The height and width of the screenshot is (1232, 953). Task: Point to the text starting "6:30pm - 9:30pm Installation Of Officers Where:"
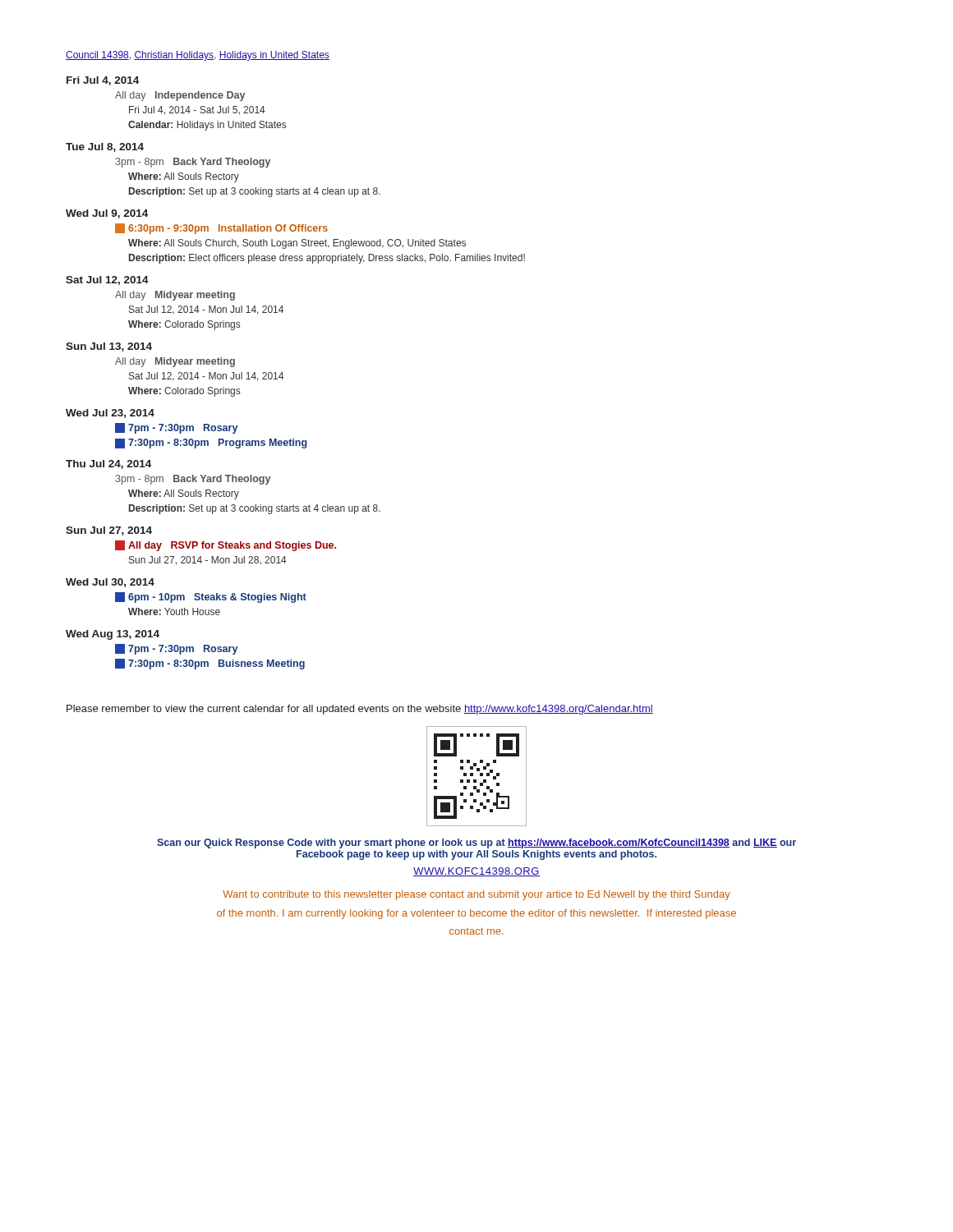(x=501, y=244)
